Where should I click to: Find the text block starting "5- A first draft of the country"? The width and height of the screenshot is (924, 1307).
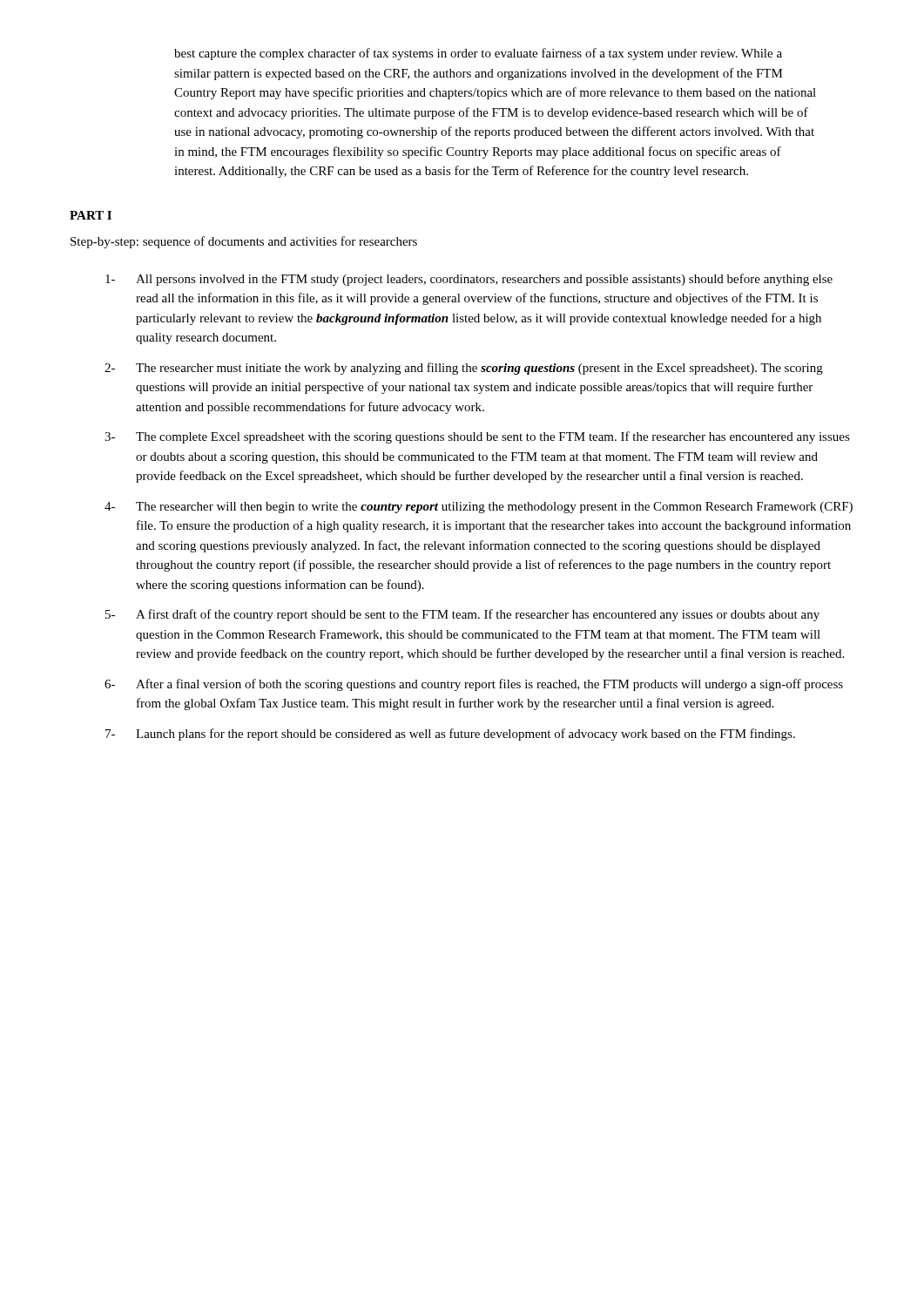[479, 634]
